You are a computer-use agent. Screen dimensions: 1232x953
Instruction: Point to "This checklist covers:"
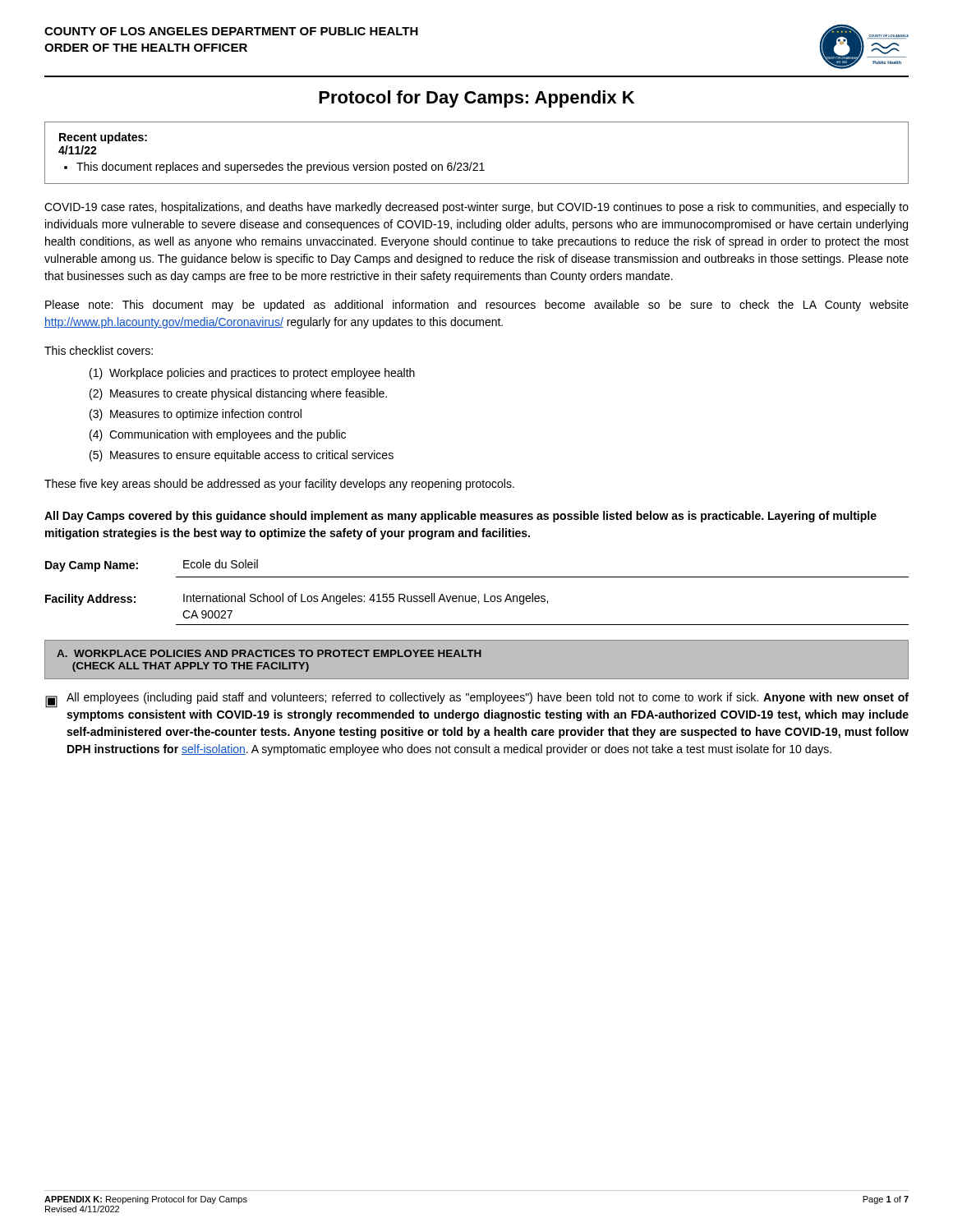click(99, 351)
